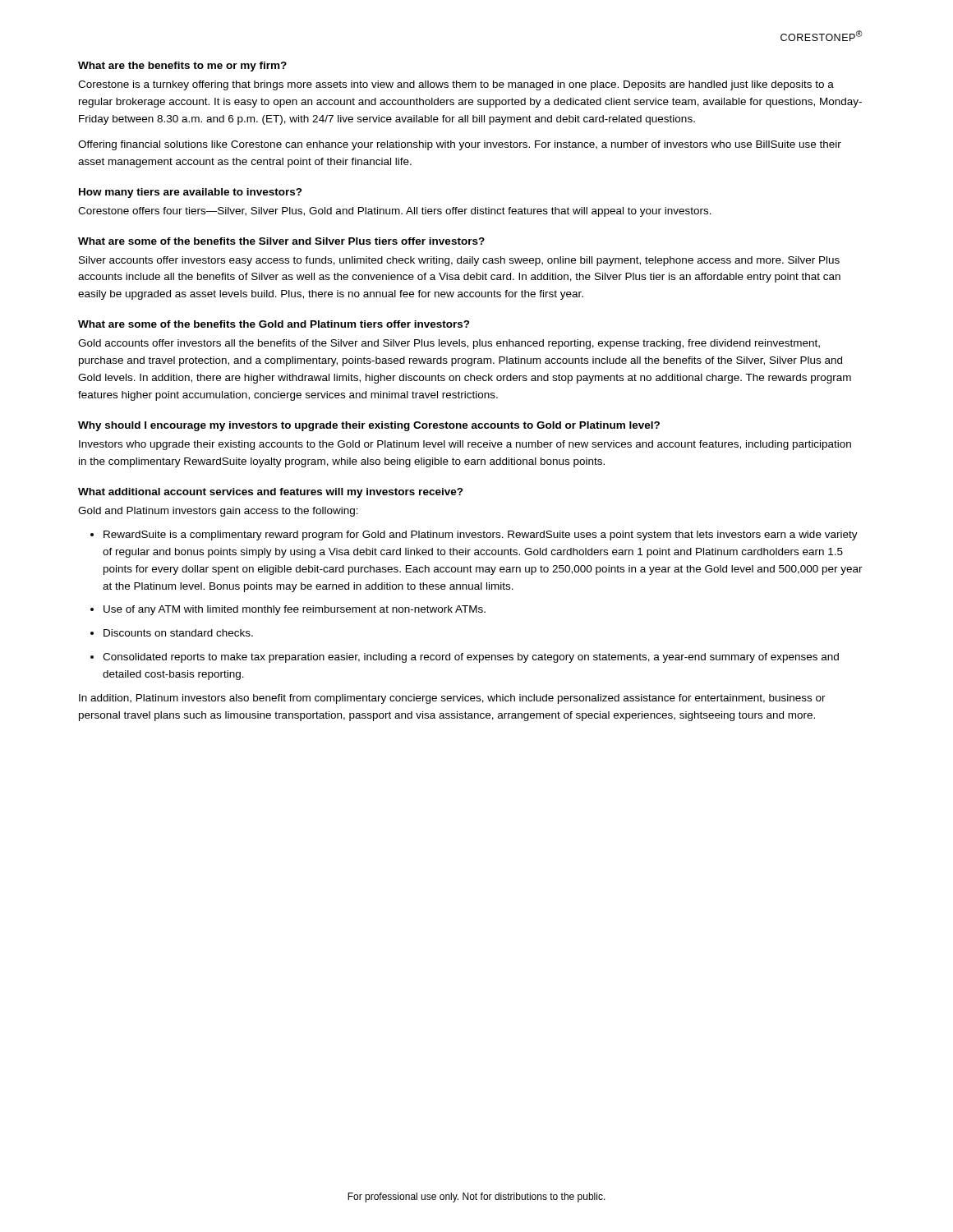Find the element starting "In addition, Platinum investors"
Image resolution: width=953 pixels, height=1232 pixels.
(x=452, y=706)
